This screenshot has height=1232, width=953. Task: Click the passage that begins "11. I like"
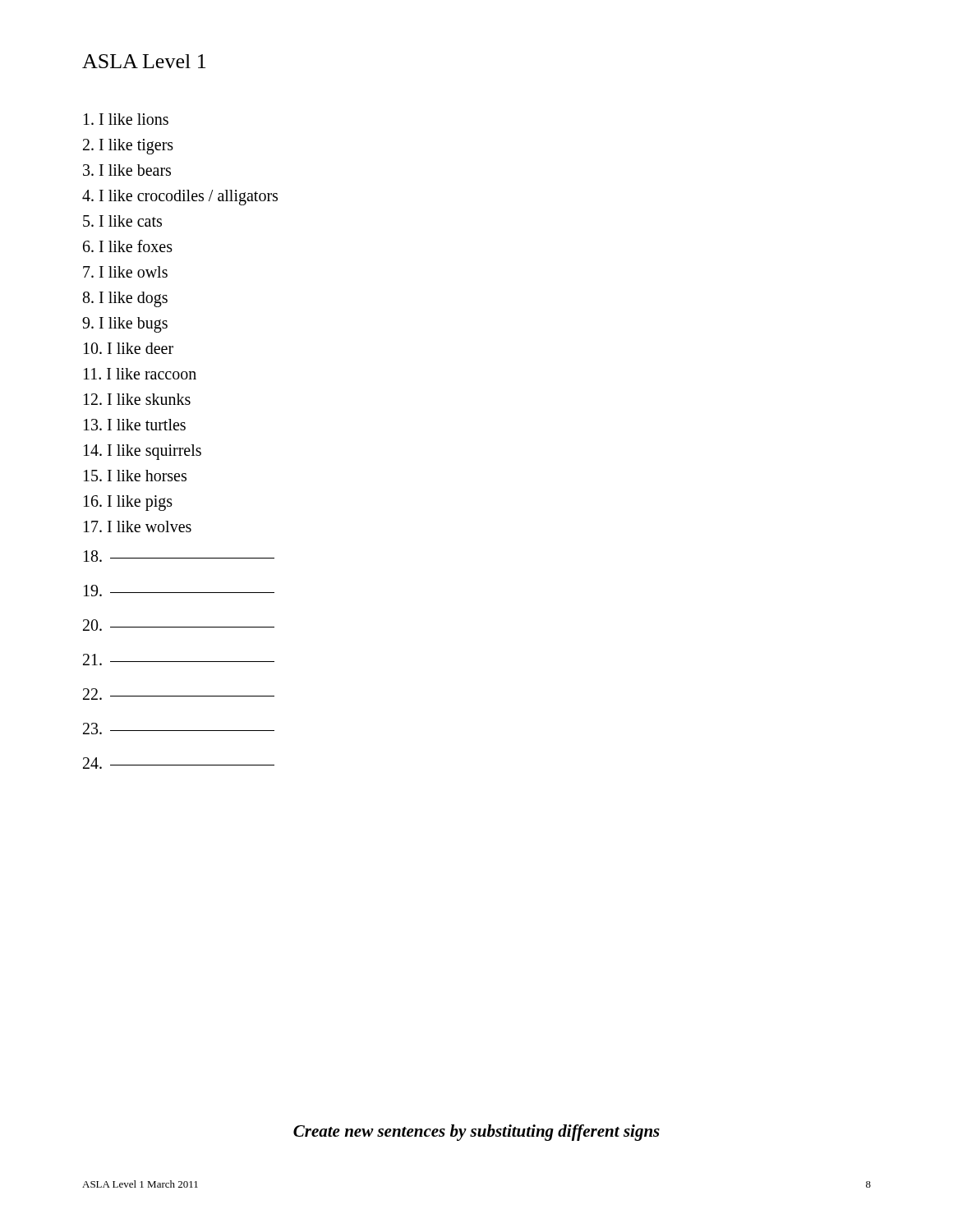139,374
